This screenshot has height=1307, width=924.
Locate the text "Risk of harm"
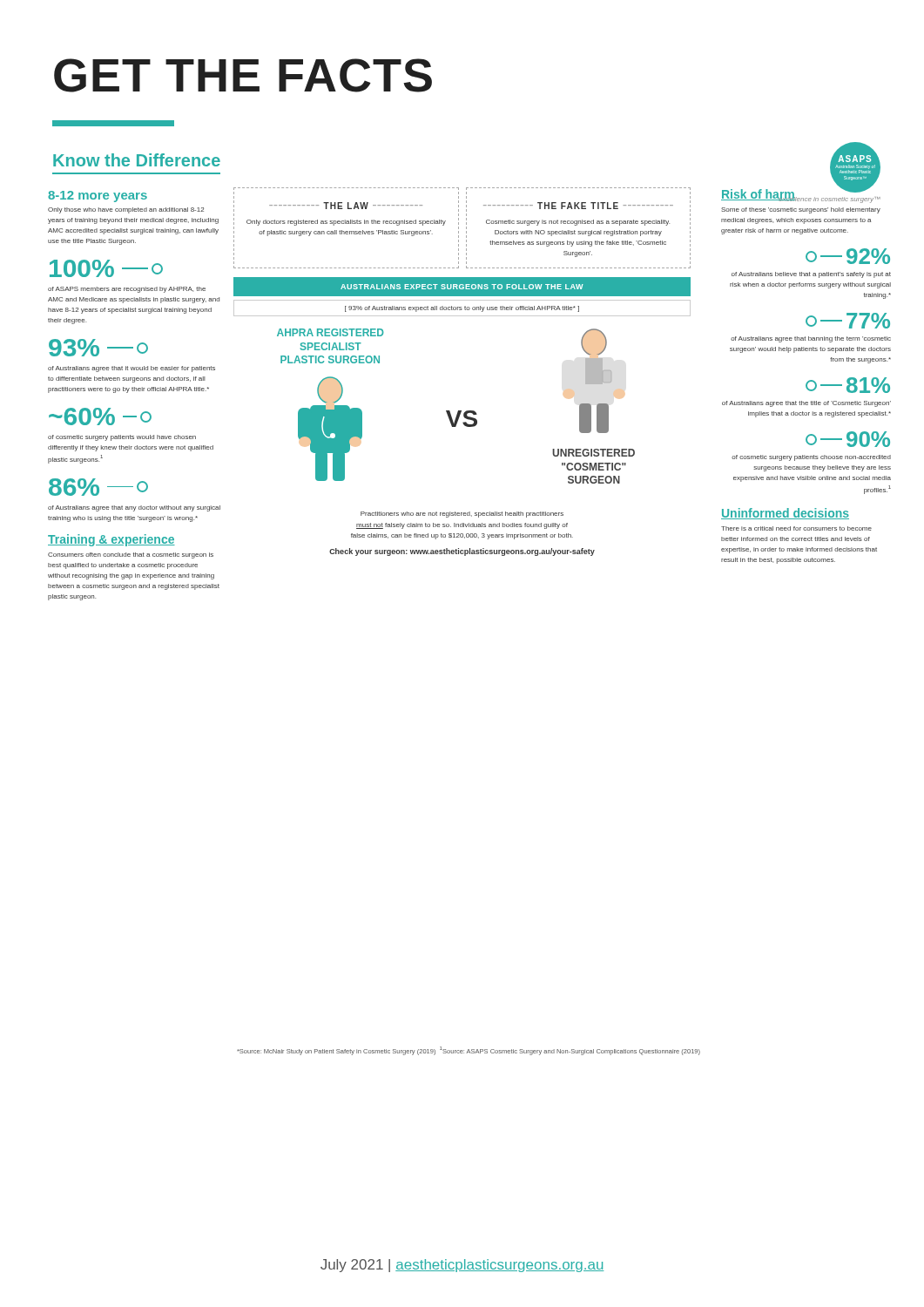coord(758,194)
